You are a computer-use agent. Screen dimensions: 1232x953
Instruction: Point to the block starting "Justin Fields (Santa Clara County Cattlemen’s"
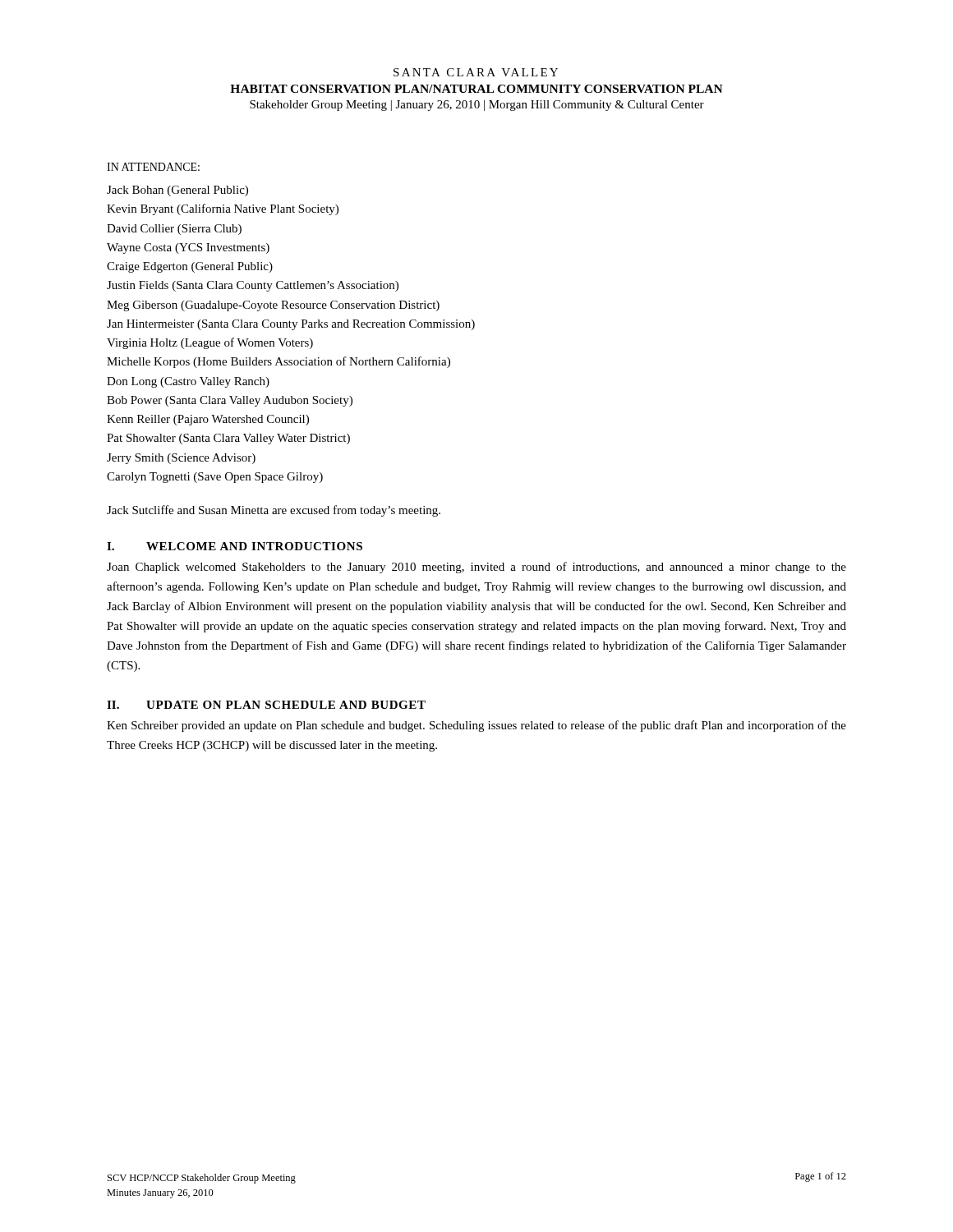coord(253,286)
